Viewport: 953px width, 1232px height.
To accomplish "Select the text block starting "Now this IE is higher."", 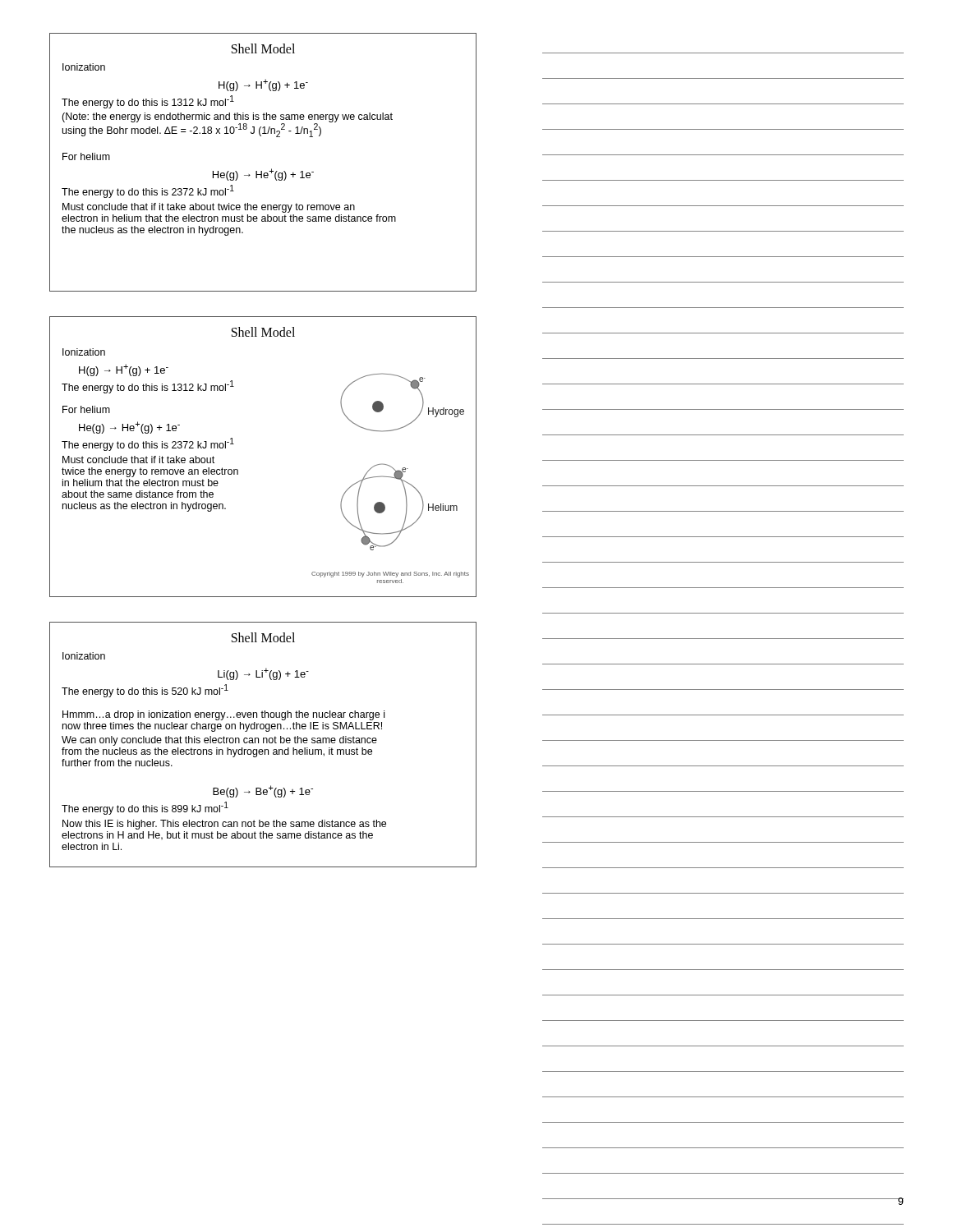I will click(x=224, y=835).
